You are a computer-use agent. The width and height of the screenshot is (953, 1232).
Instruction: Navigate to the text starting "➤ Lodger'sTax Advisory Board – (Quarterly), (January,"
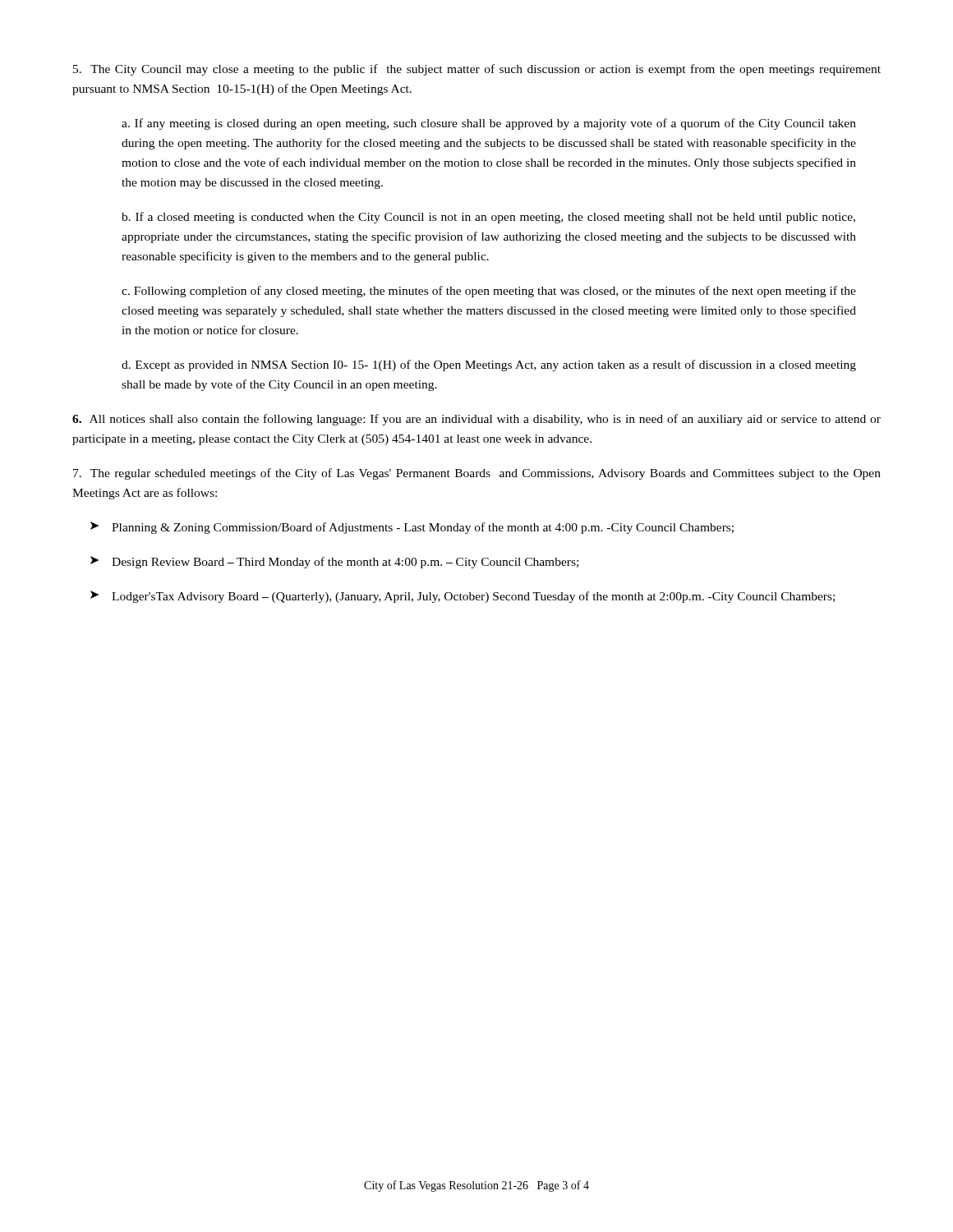[485, 597]
